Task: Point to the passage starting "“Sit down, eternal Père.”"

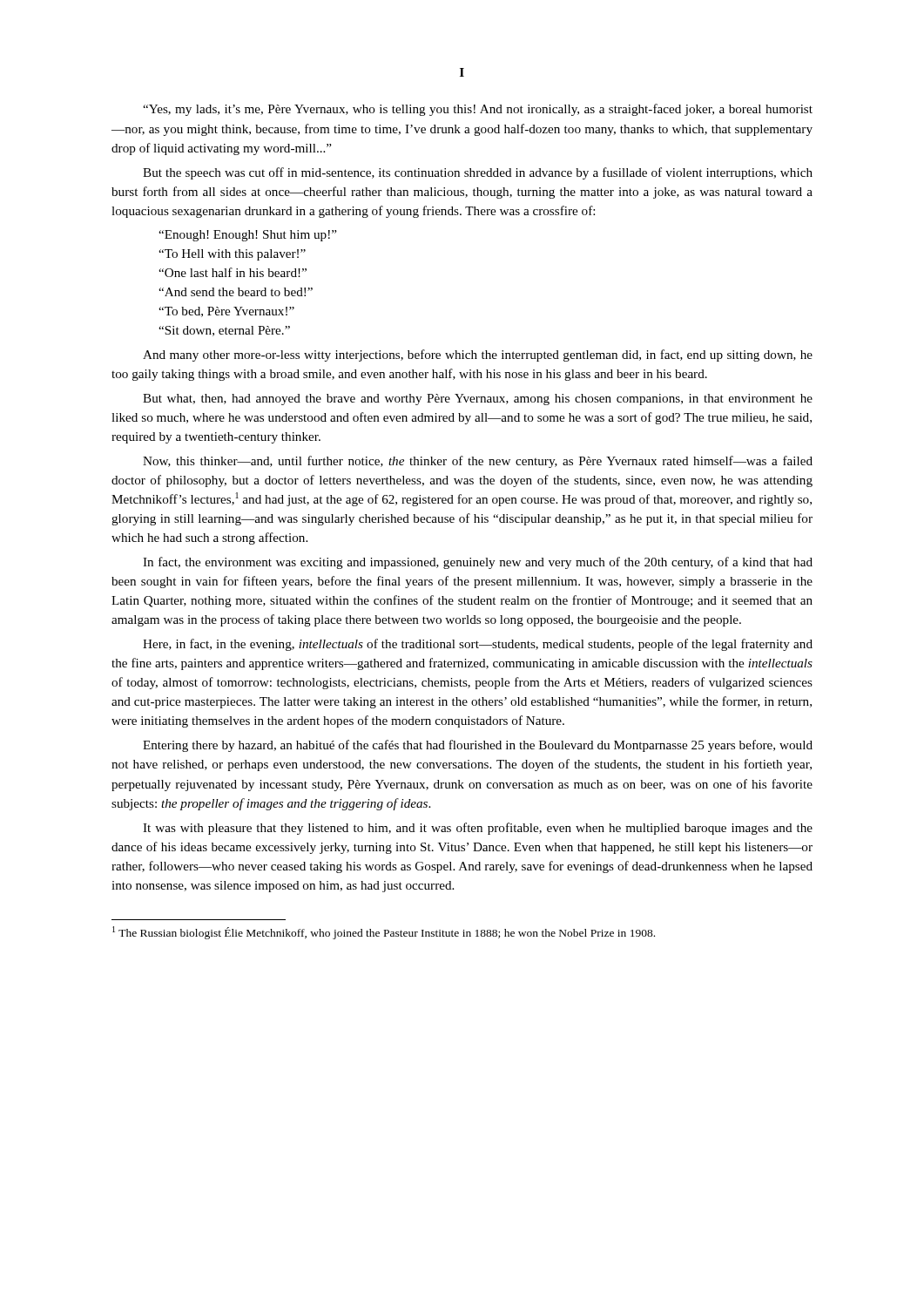Action: click(x=224, y=330)
